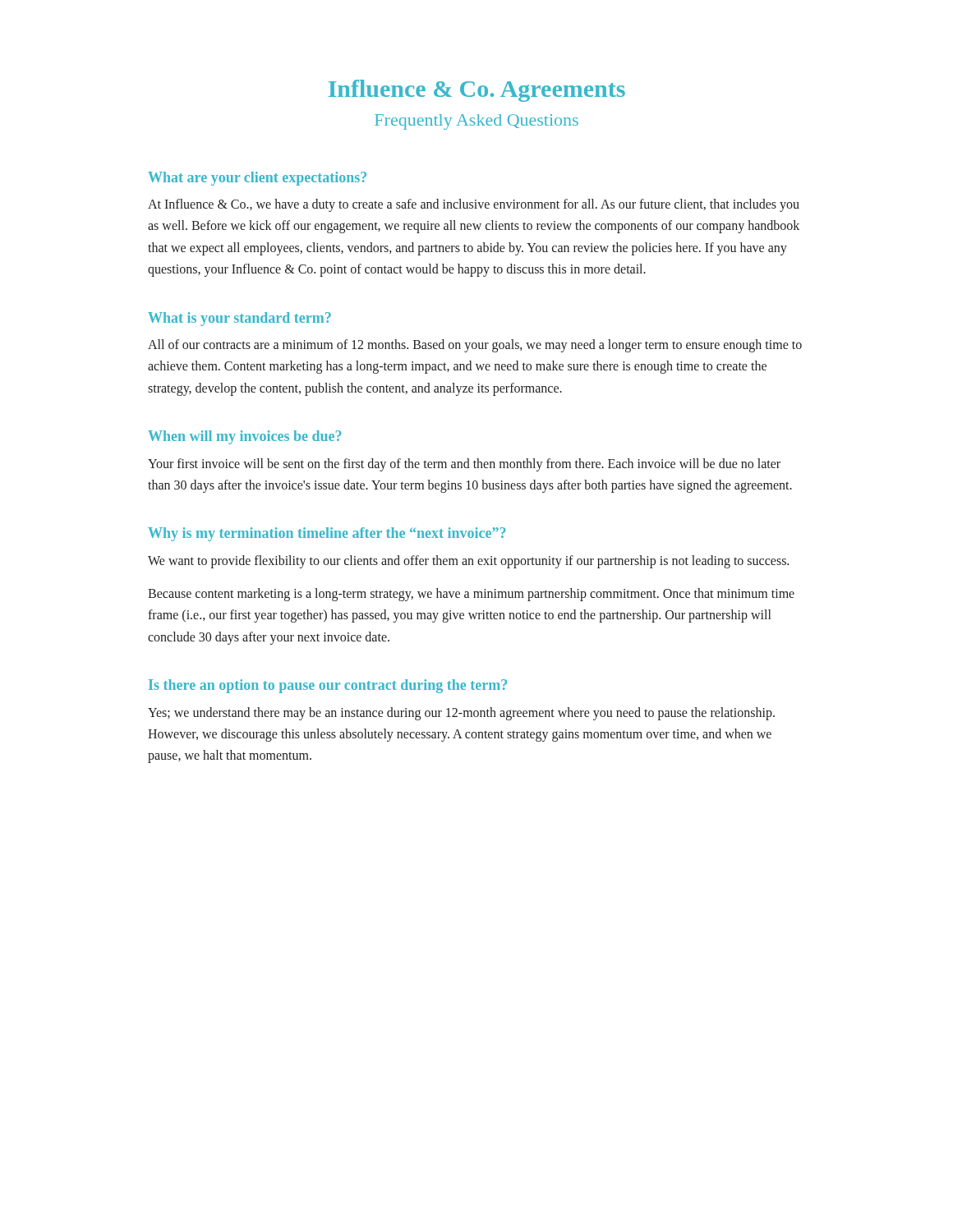Point to the block beginning "We want to provide flexibility"

click(x=469, y=560)
